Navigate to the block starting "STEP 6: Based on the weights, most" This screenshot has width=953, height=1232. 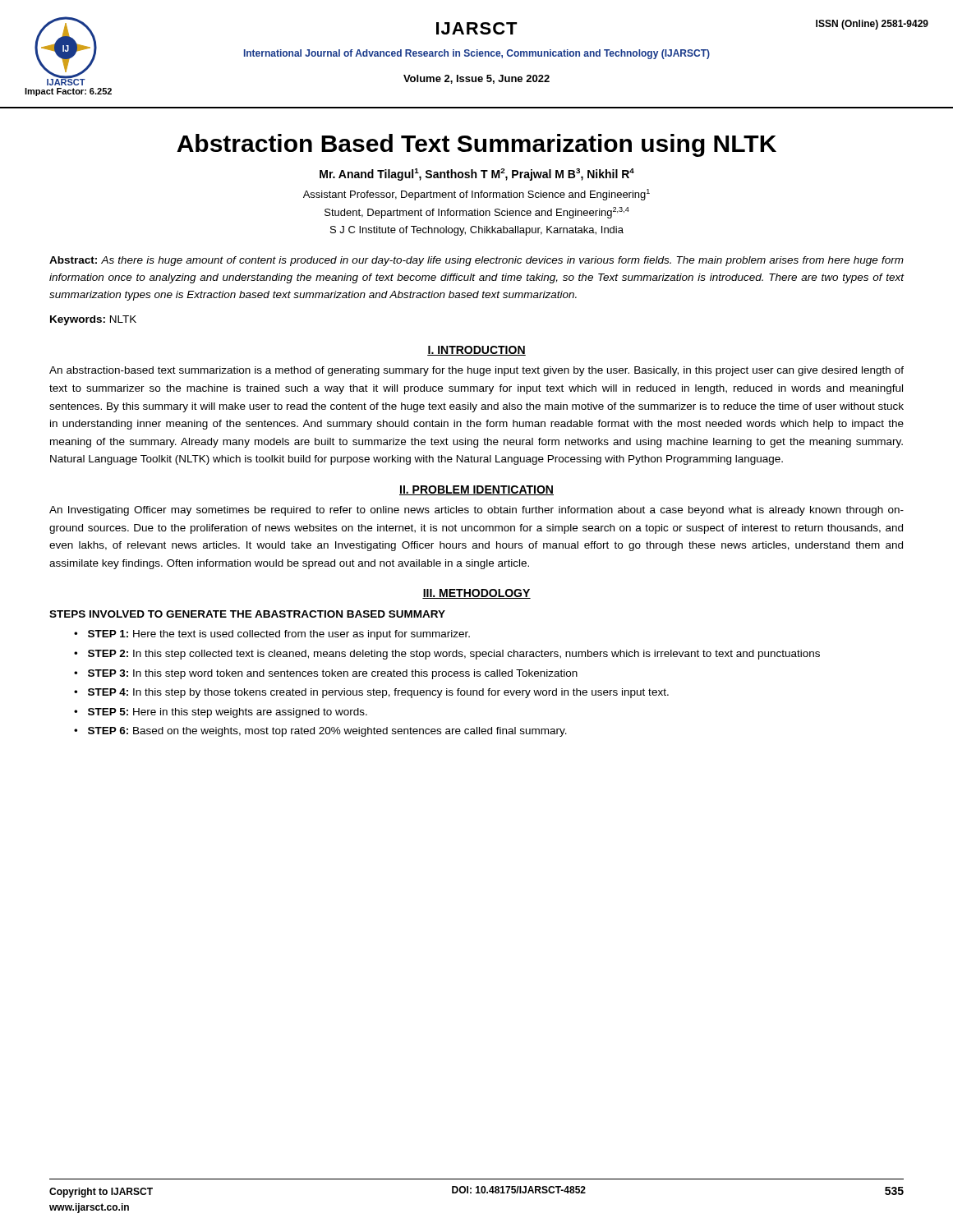(x=326, y=731)
